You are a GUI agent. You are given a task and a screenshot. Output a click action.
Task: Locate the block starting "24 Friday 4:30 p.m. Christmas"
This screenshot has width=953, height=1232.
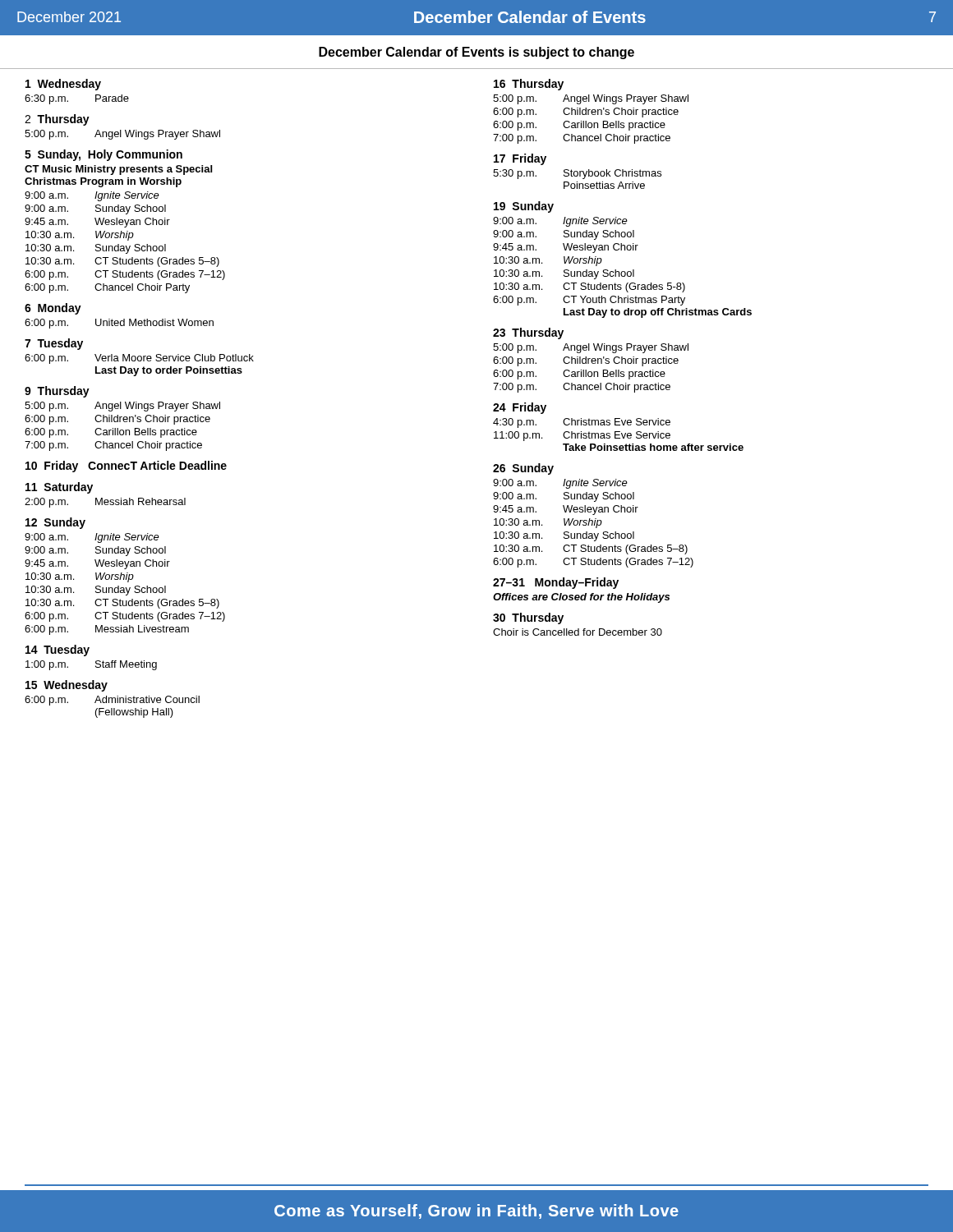[520, 408]
